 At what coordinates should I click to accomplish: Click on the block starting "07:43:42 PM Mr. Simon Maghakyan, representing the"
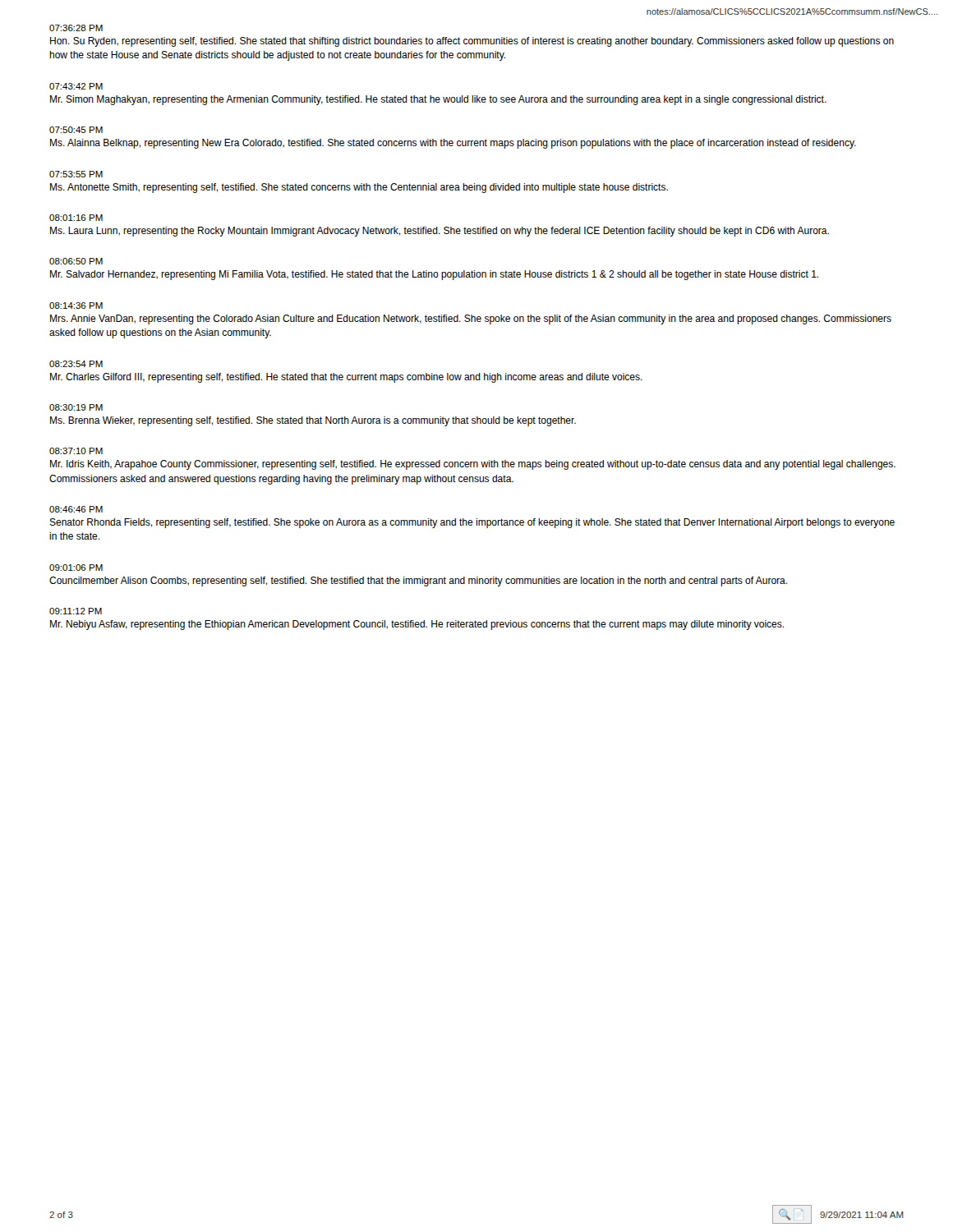[x=476, y=94]
